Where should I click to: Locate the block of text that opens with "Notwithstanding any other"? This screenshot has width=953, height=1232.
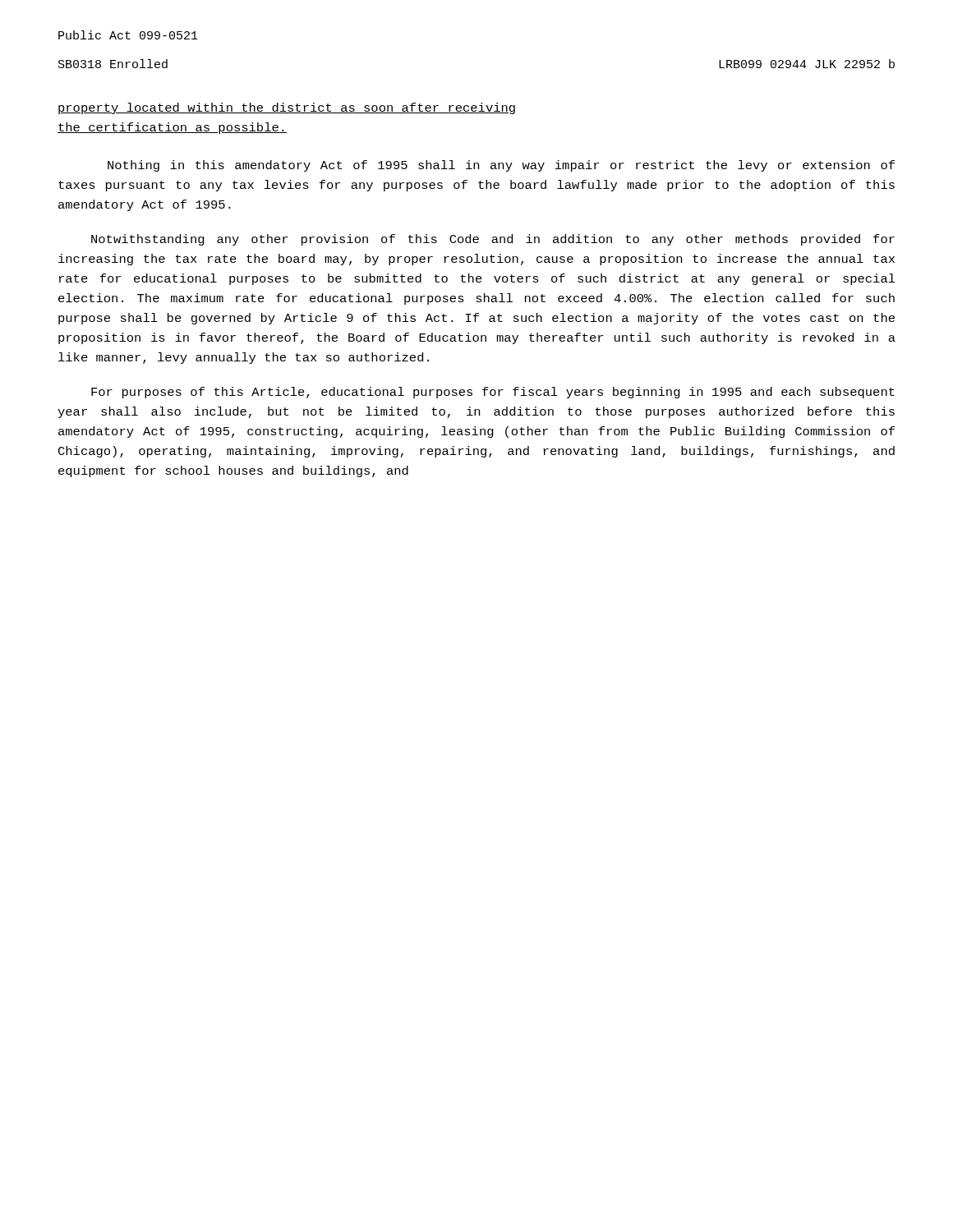476,299
